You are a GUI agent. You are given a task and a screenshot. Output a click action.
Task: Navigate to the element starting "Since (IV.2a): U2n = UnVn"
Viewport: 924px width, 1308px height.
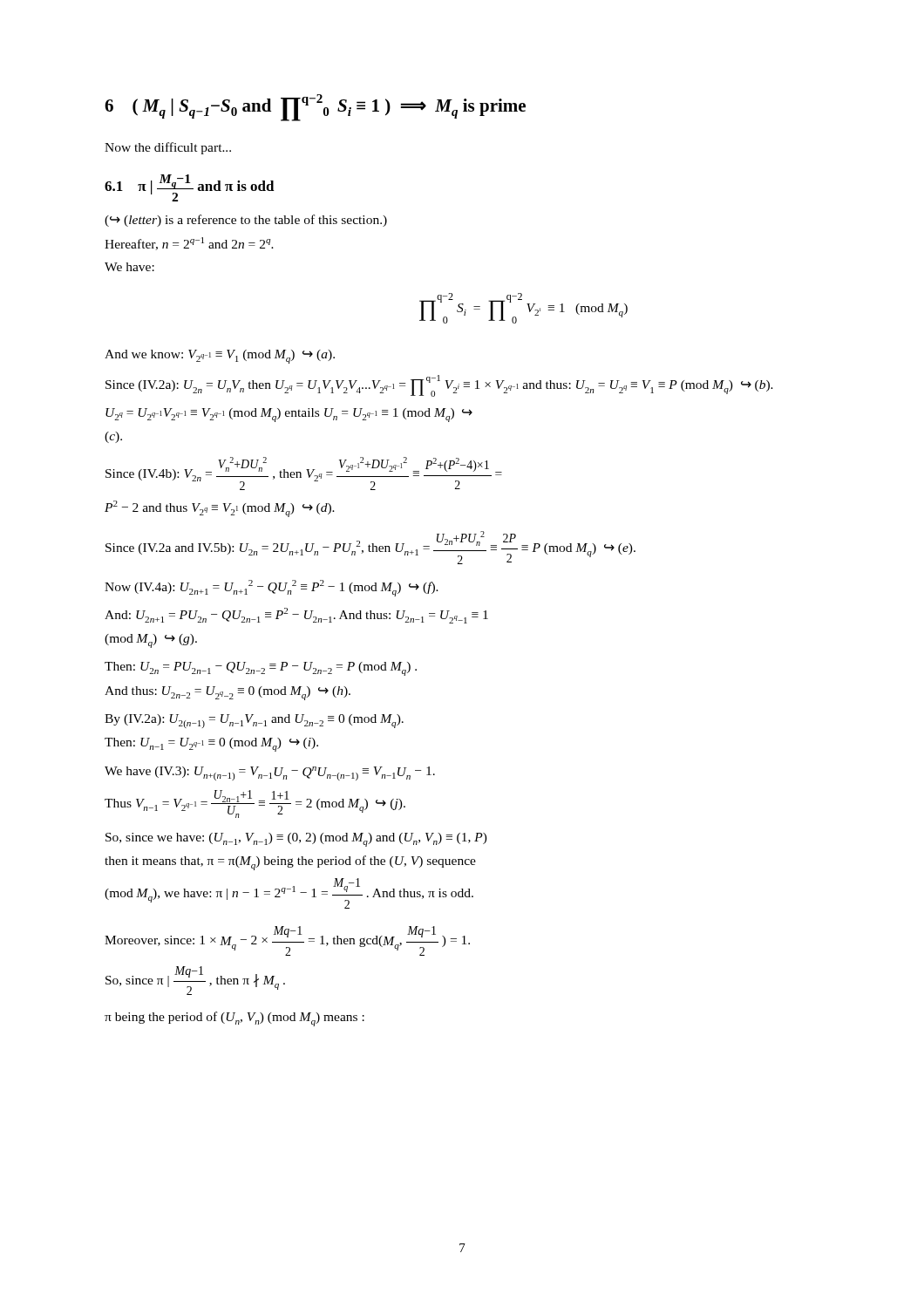439,407
